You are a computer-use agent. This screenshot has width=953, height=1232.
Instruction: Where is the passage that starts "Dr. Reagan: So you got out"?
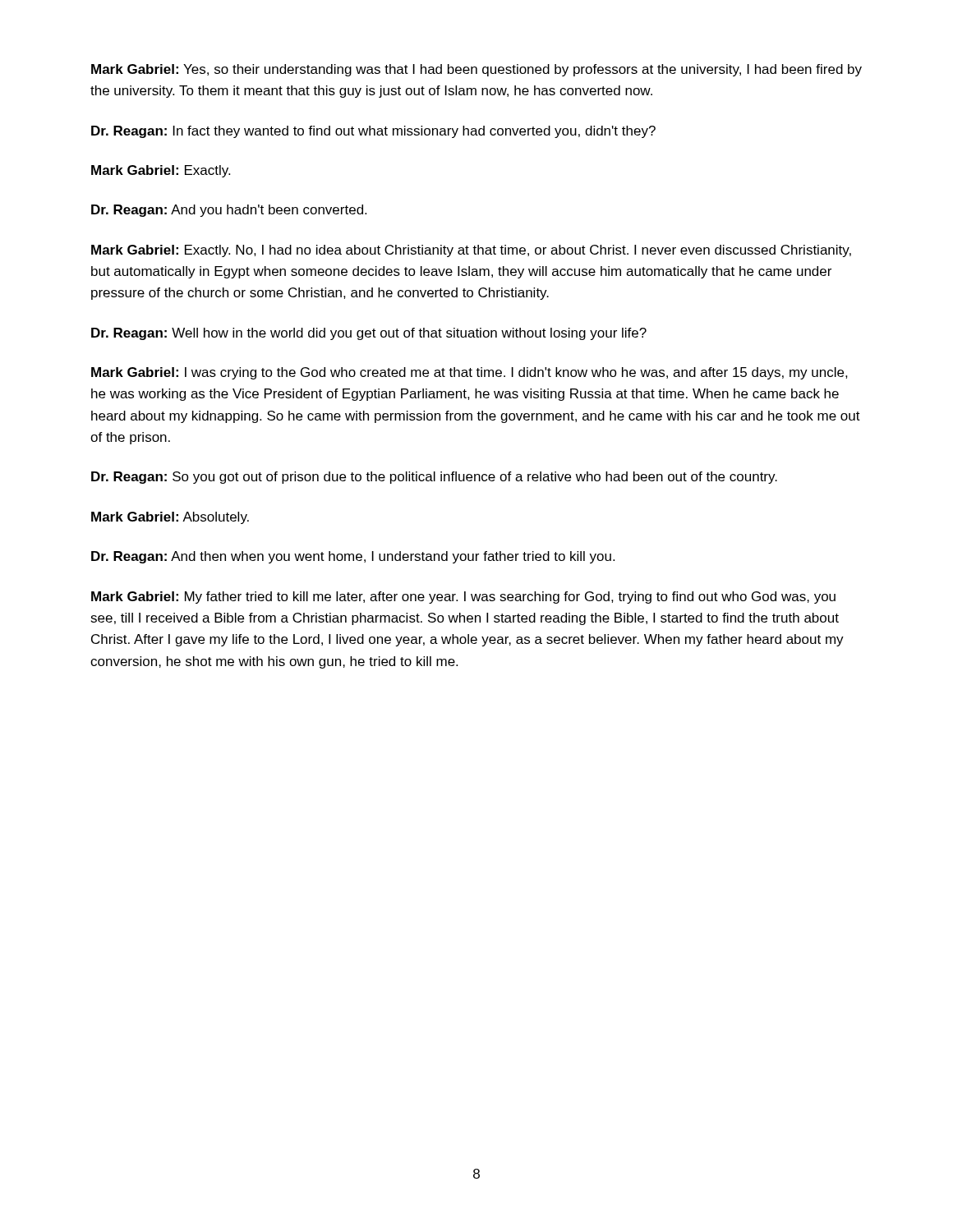click(x=434, y=477)
